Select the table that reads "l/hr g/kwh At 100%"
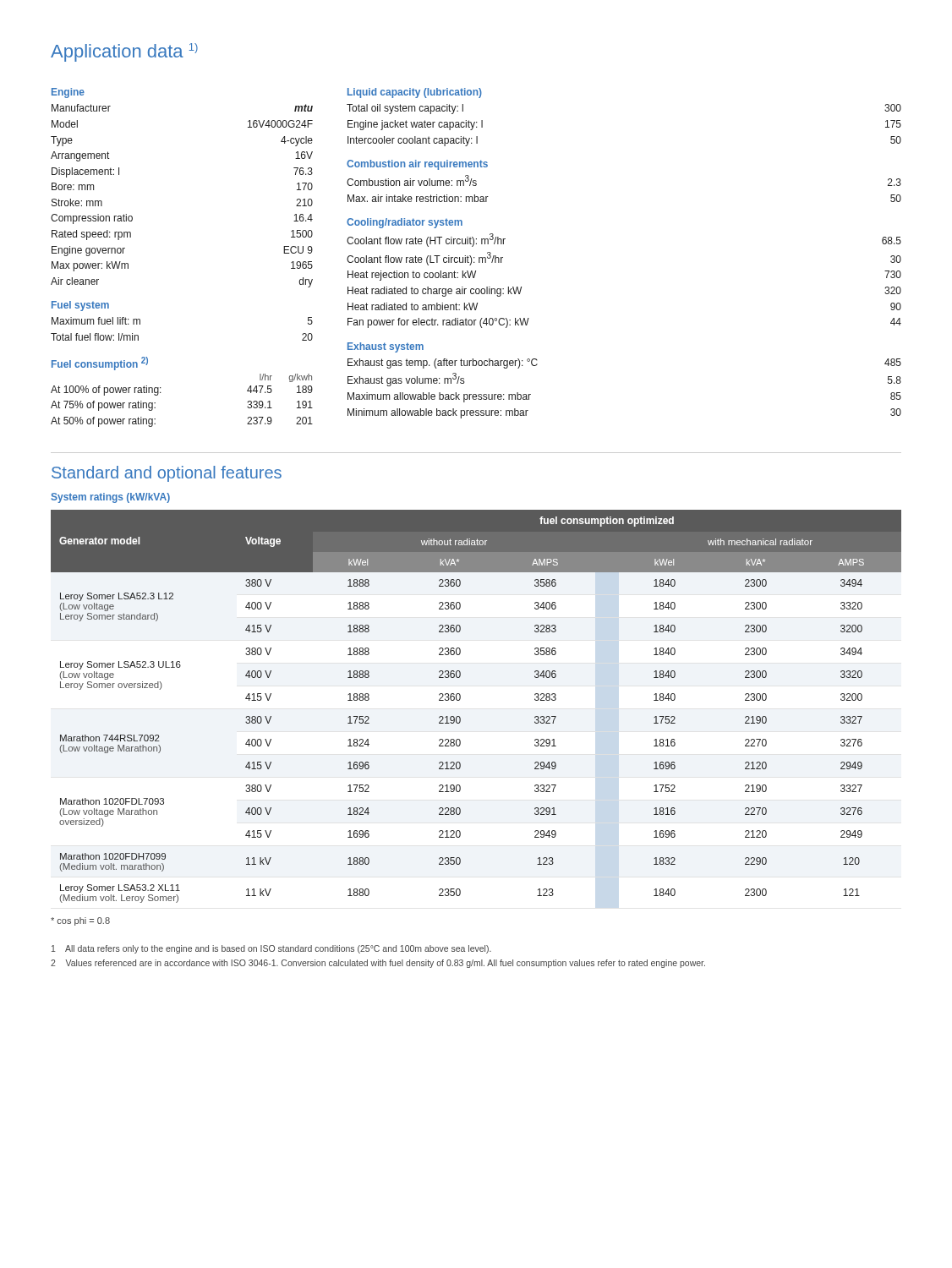The height and width of the screenshot is (1268, 952). pos(182,400)
